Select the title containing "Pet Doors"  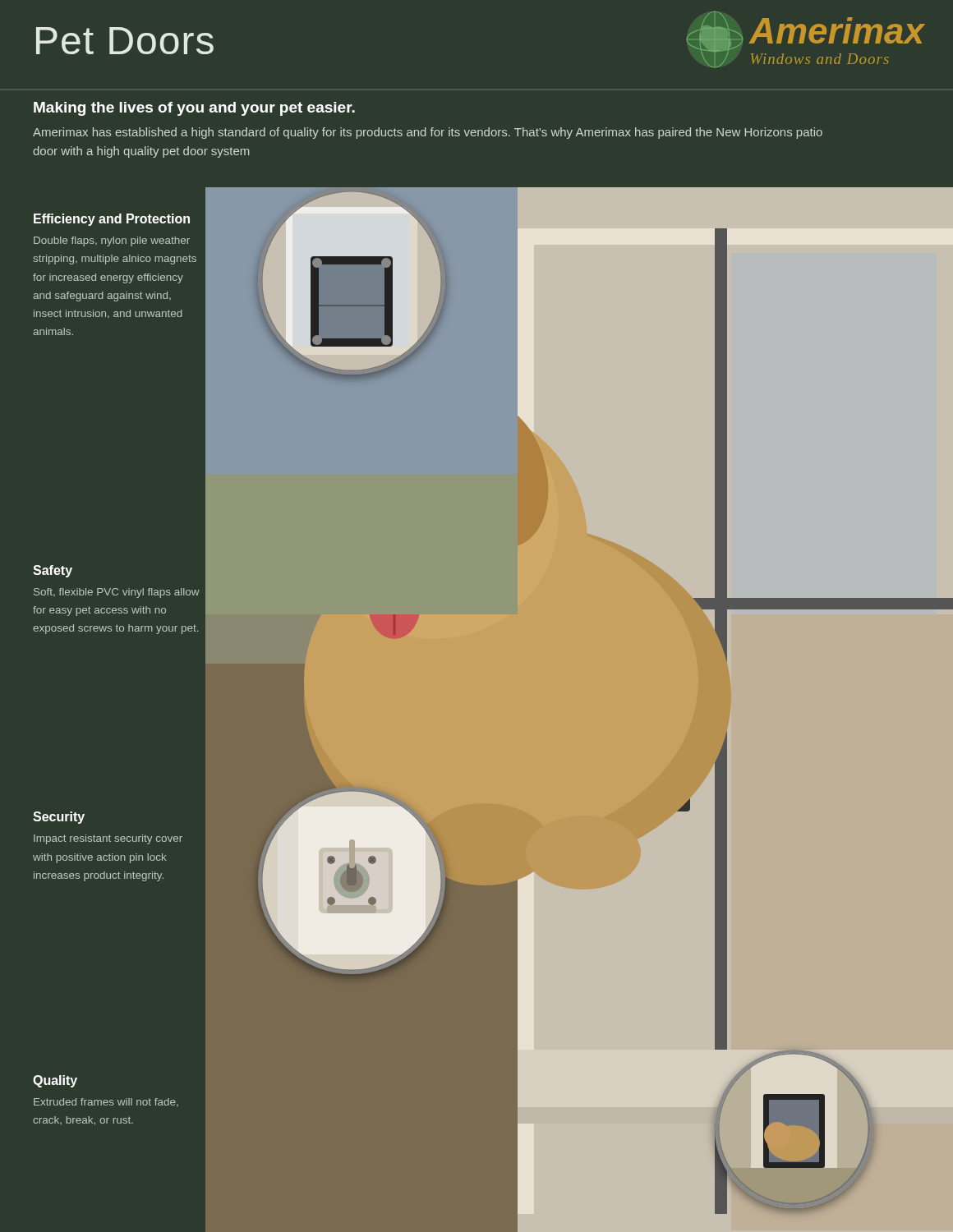(124, 41)
